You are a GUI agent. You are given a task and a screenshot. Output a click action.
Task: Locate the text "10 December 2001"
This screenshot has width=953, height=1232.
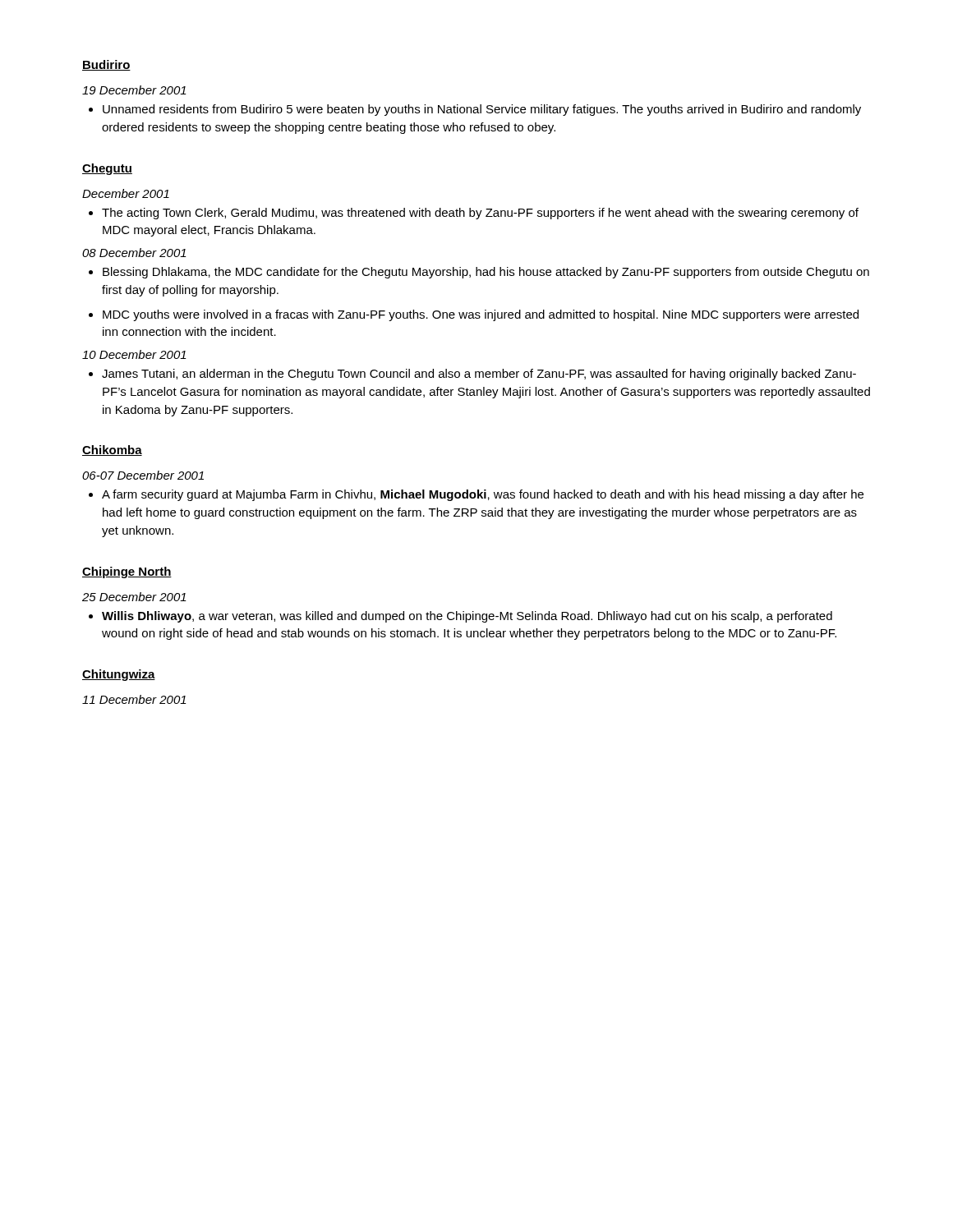(135, 354)
